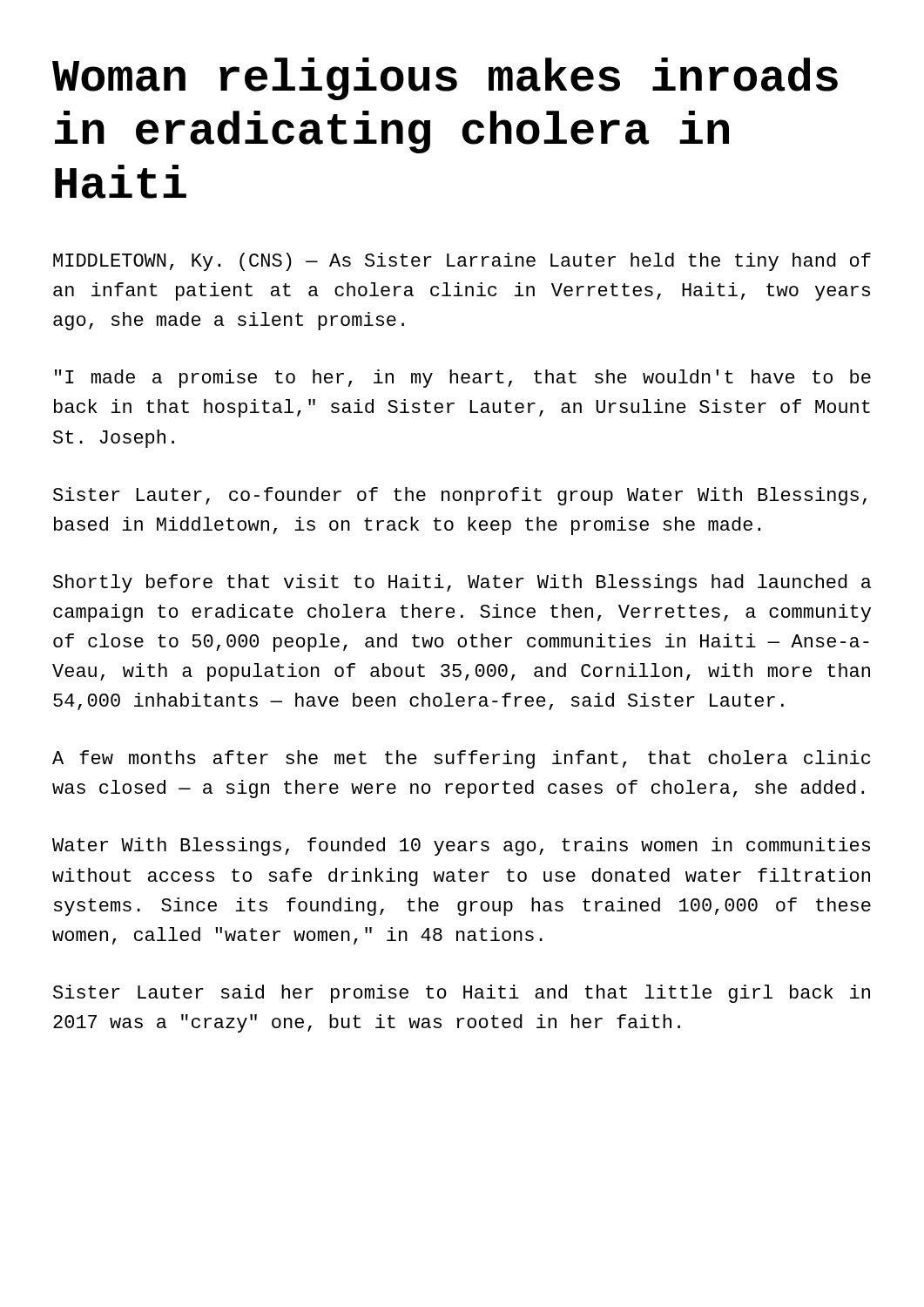
Task: Locate the block of text that opens with ""I made a"
Action: pos(462,409)
